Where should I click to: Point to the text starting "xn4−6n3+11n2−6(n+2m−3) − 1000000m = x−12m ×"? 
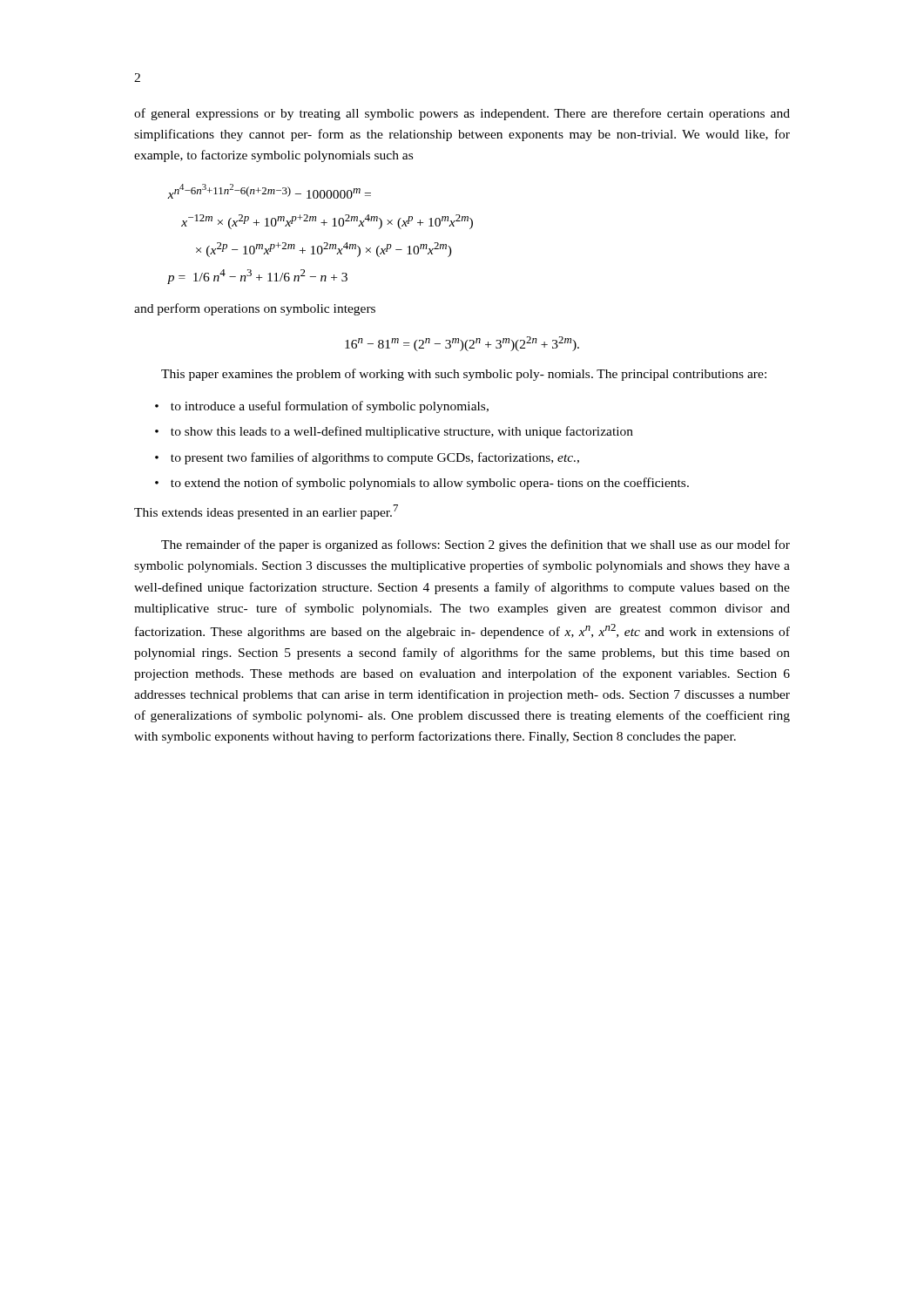click(321, 232)
